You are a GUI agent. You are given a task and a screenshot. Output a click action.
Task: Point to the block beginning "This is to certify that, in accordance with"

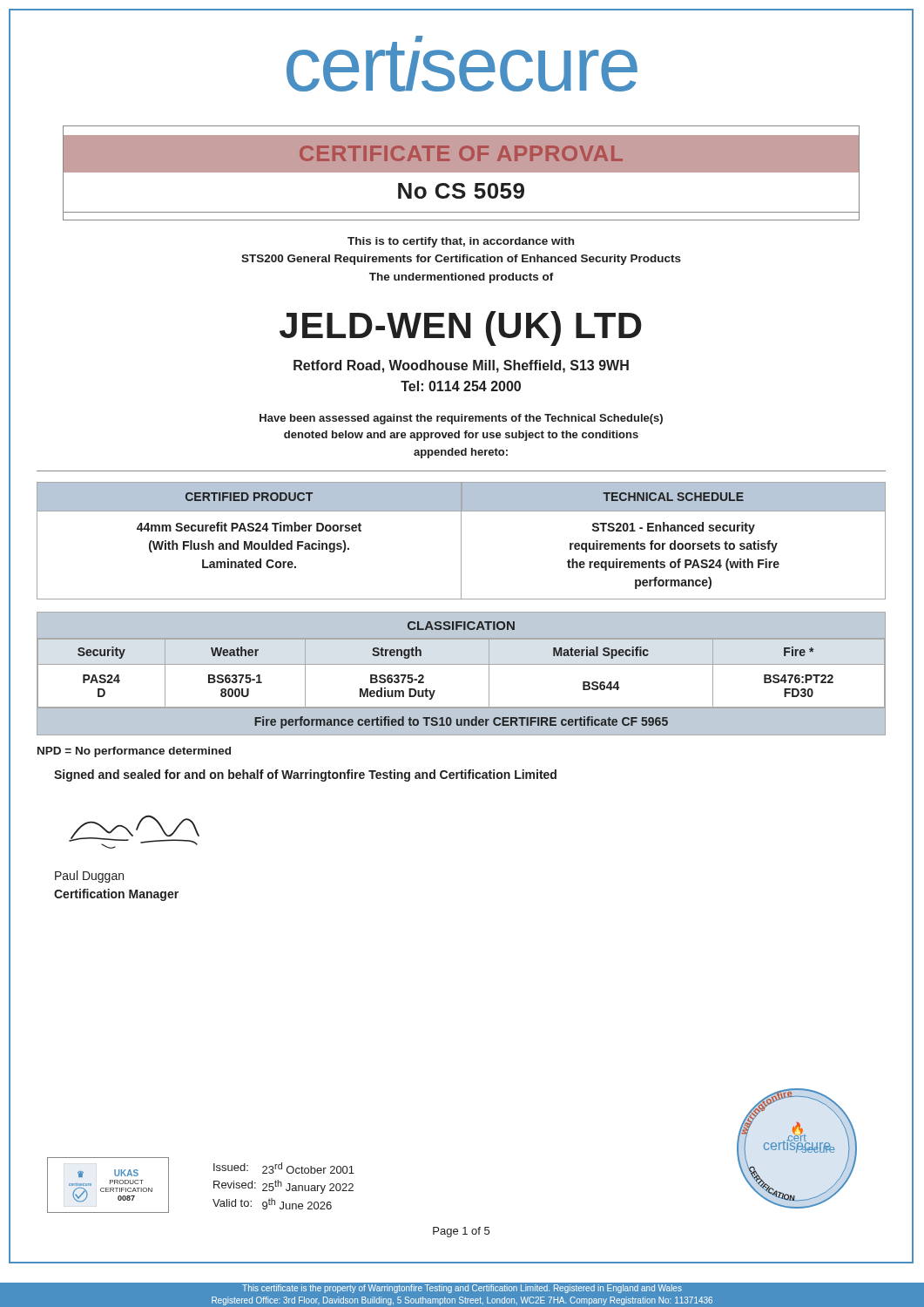click(461, 259)
